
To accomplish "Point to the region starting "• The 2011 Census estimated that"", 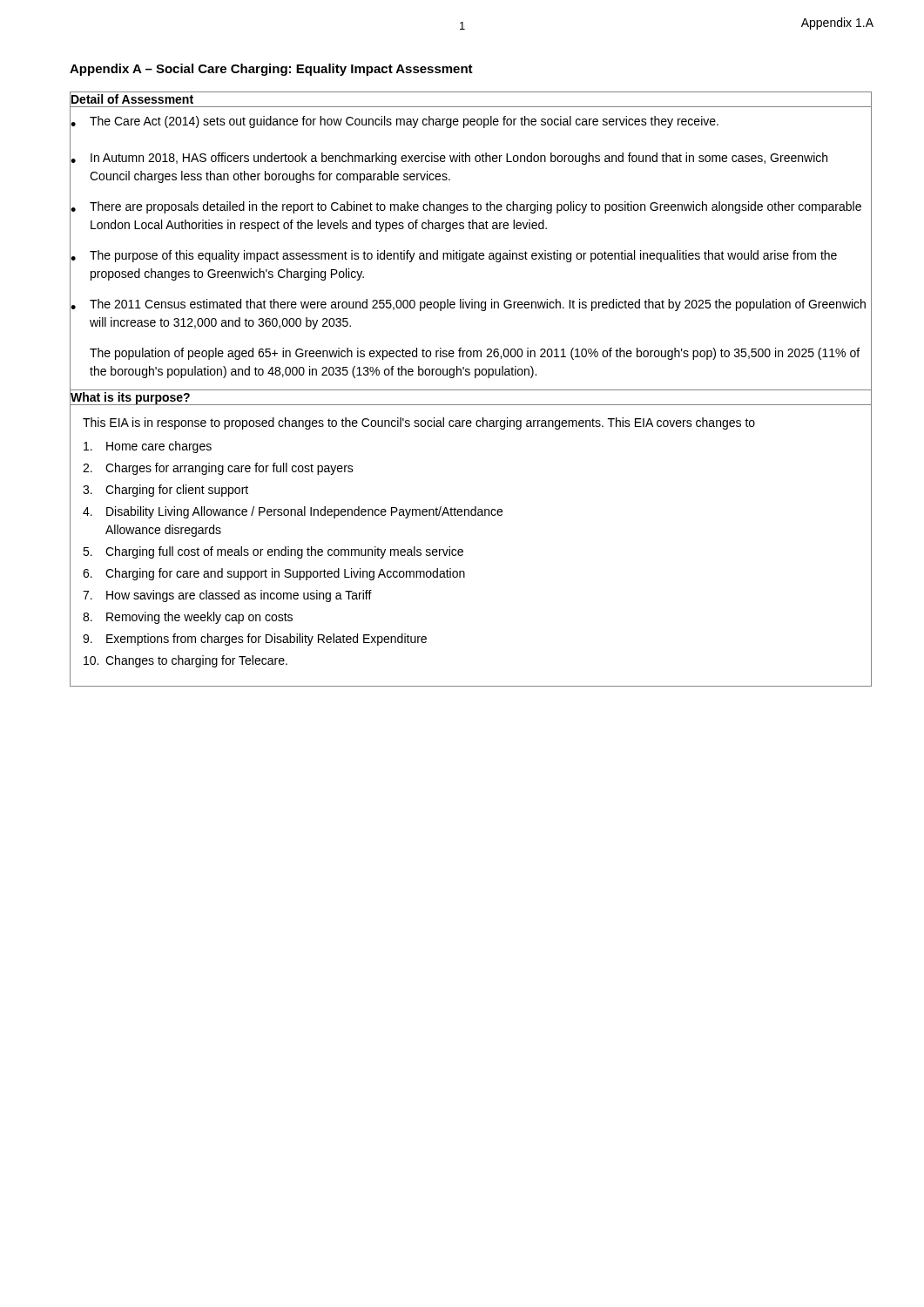I will pyautogui.click(x=471, y=314).
